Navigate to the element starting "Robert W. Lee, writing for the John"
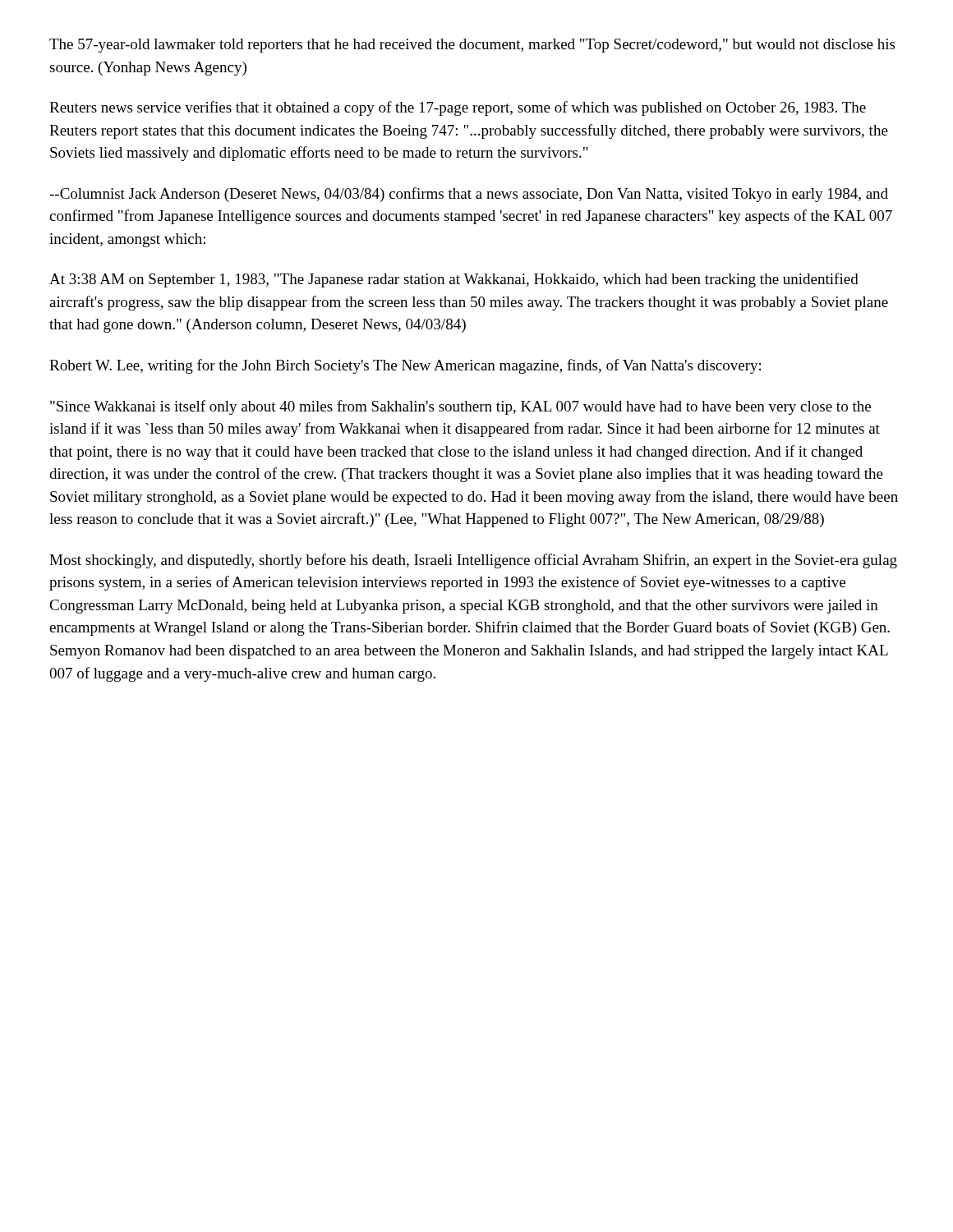This screenshot has height=1232, width=953. [x=406, y=365]
